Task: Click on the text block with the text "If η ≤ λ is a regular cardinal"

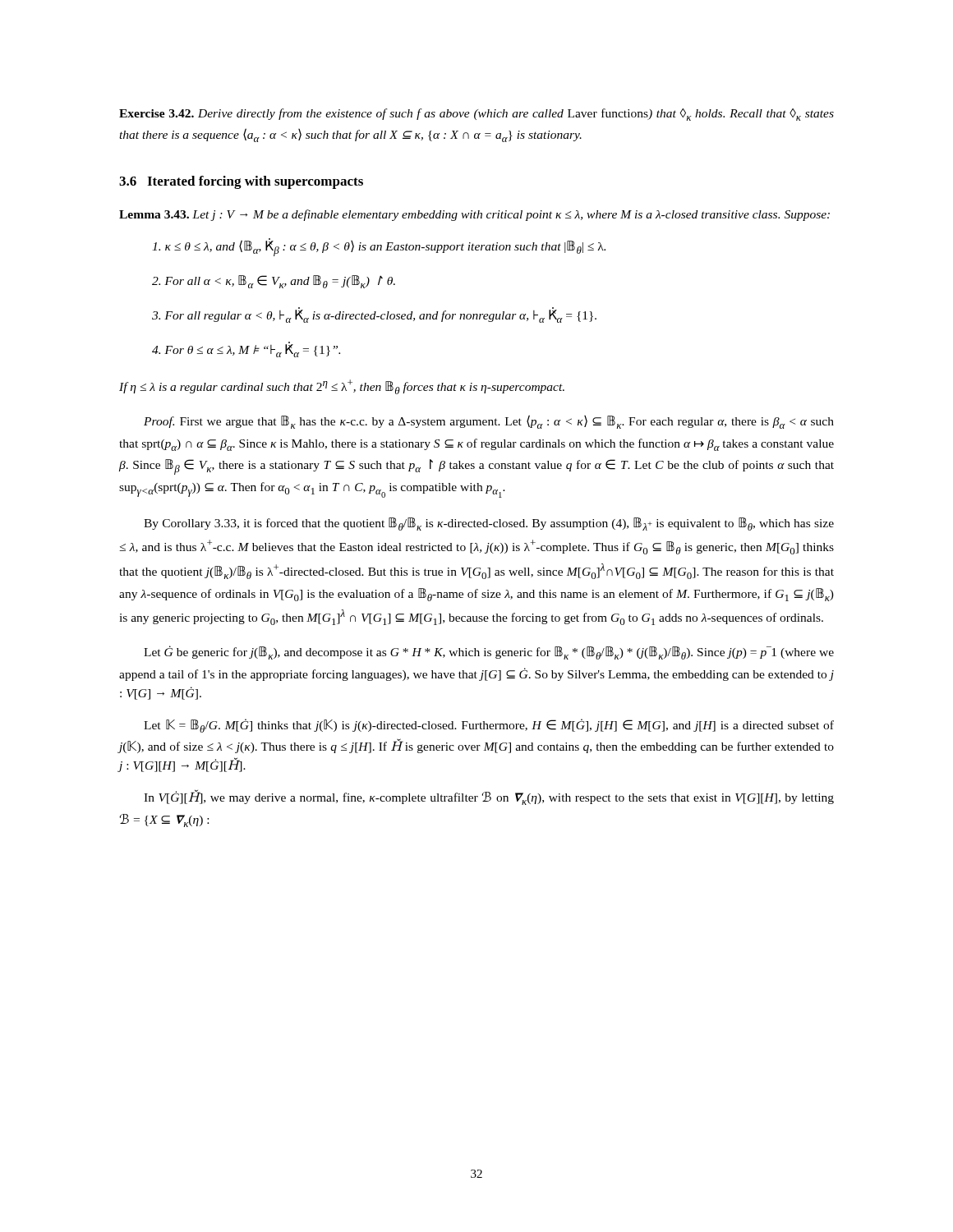Action: click(476, 387)
